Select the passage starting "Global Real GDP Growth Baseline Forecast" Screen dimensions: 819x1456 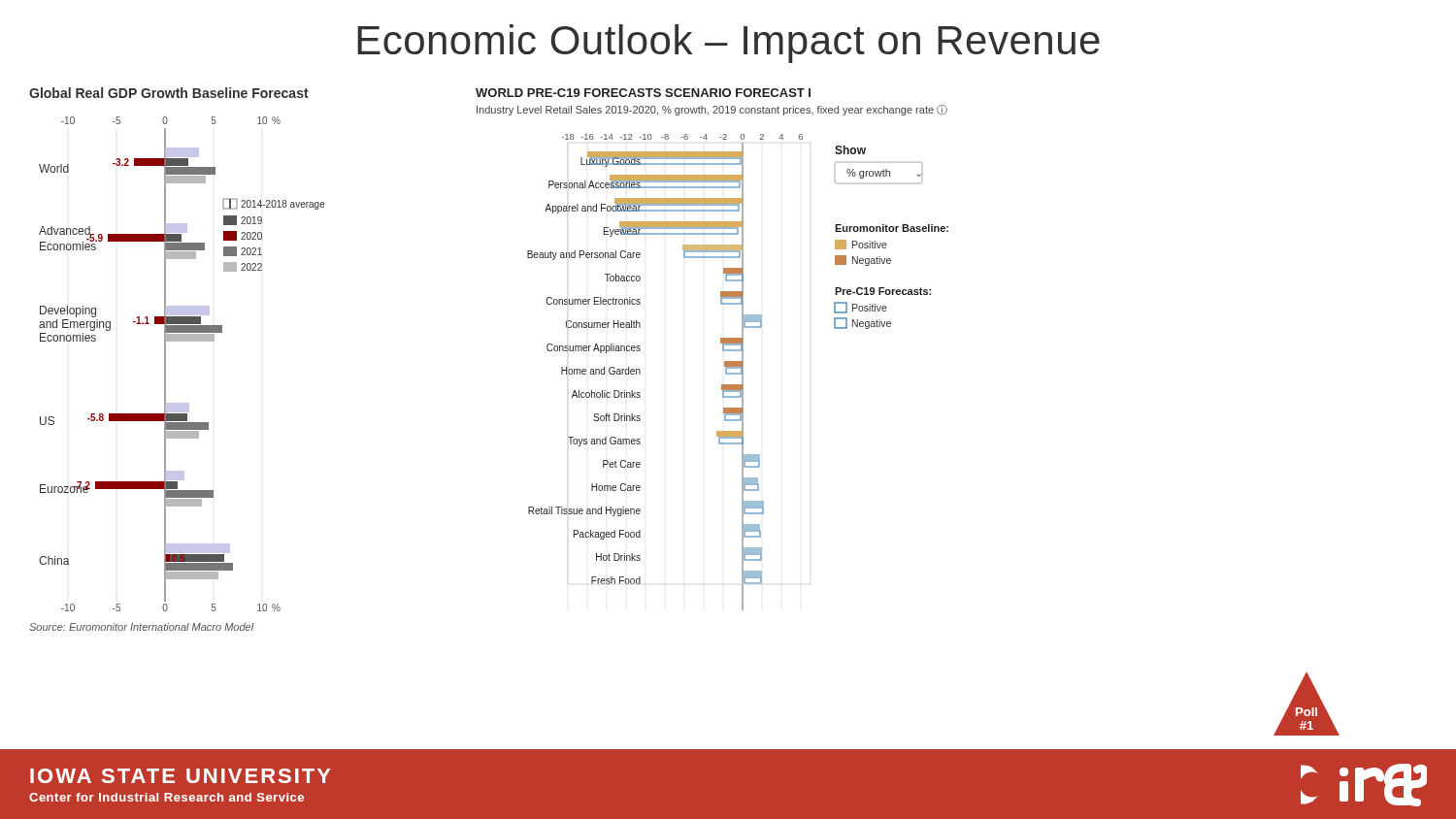[x=169, y=93]
